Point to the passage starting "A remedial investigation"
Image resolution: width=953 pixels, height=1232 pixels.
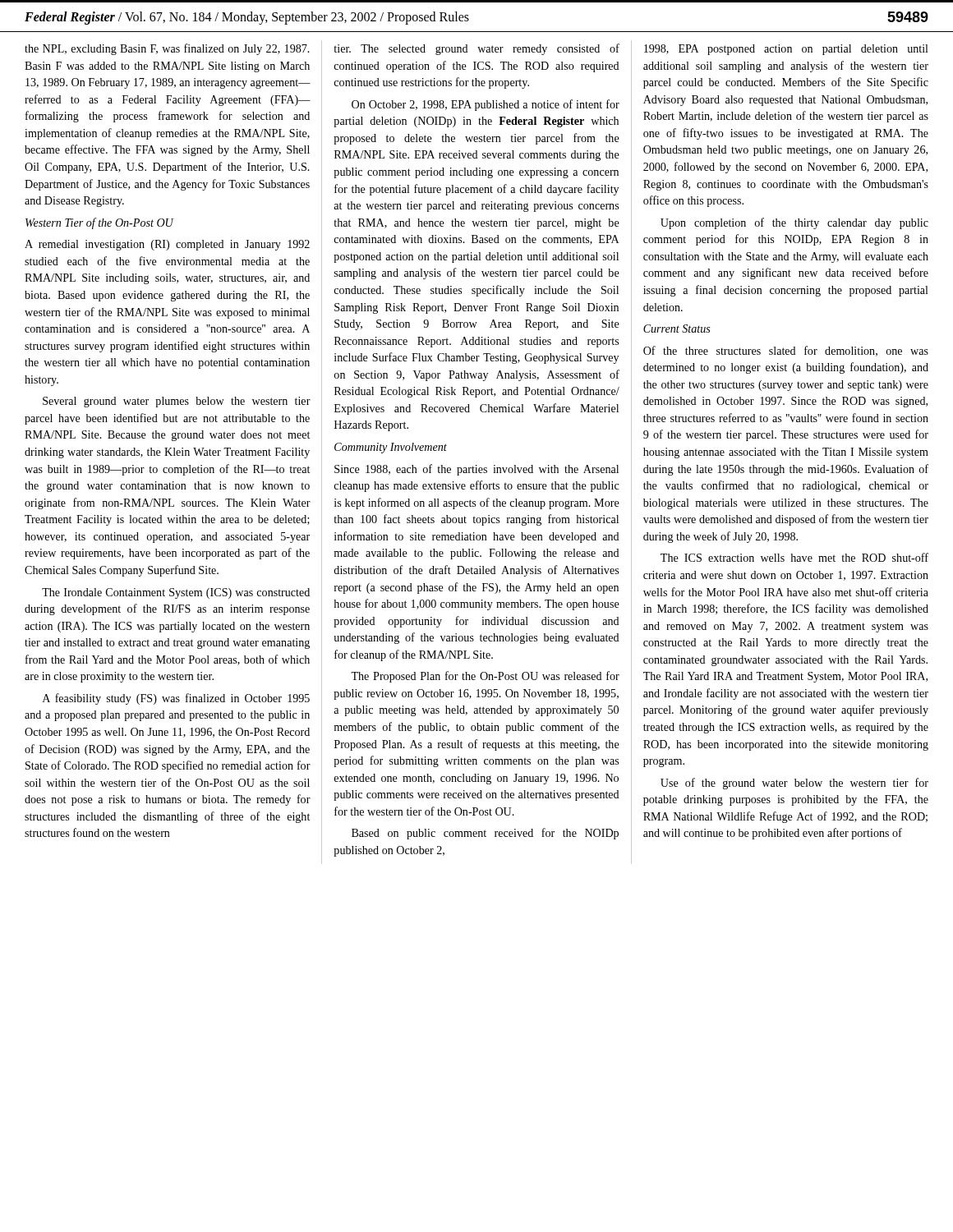pyautogui.click(x=167, y=539)
